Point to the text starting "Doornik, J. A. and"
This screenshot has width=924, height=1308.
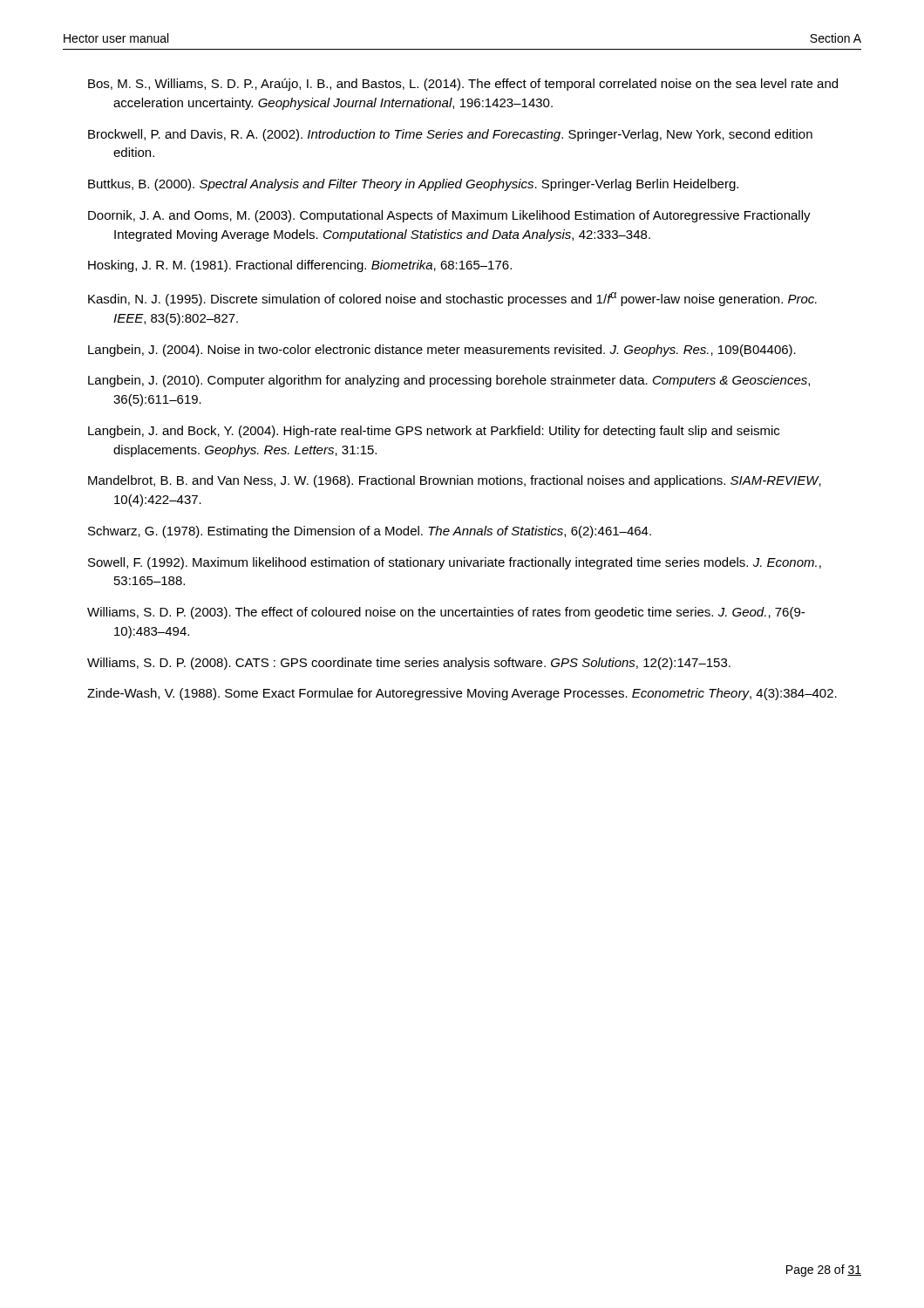point(466,225)
